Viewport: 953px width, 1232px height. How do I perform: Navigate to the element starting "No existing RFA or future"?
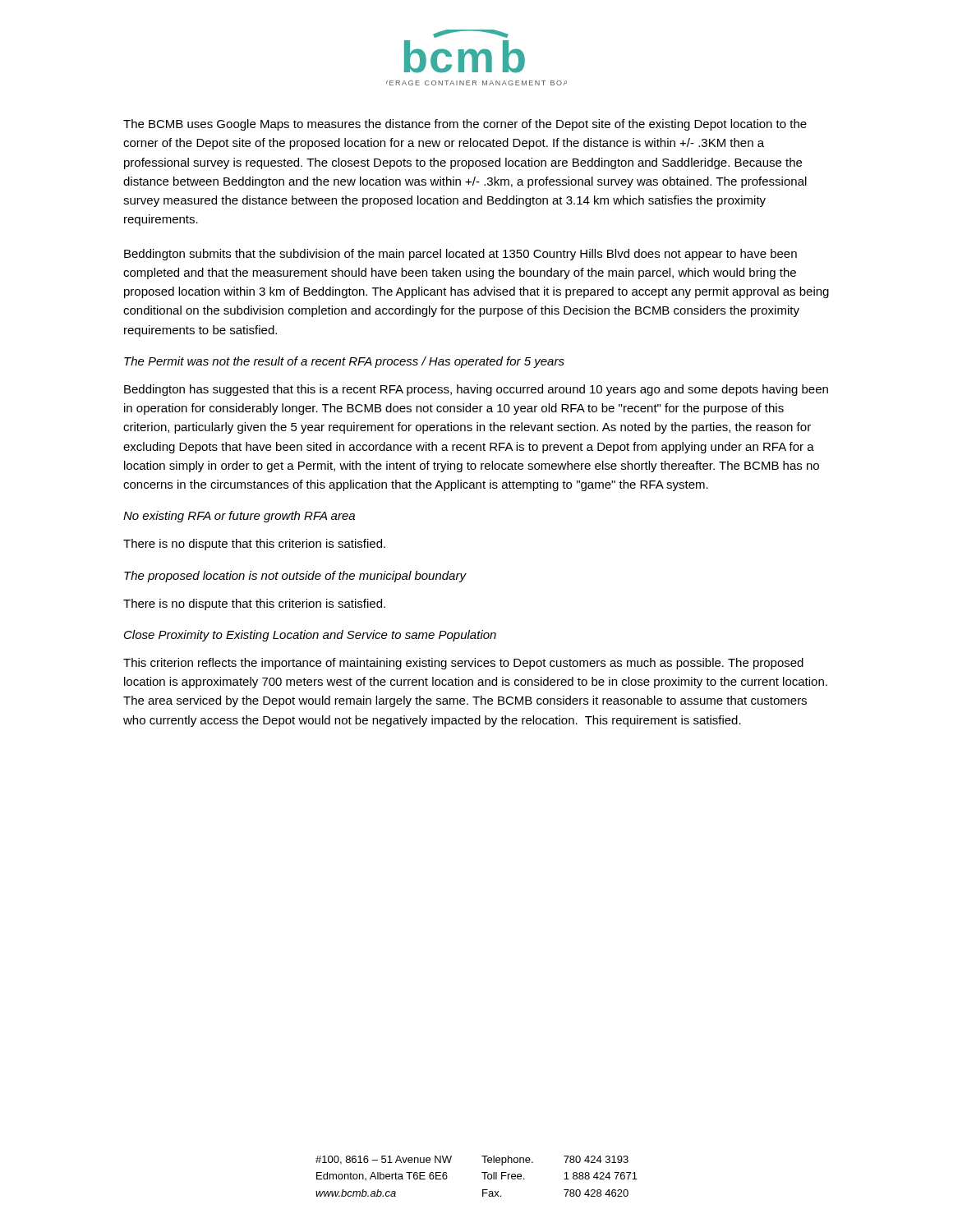click(x=239, y=516)
